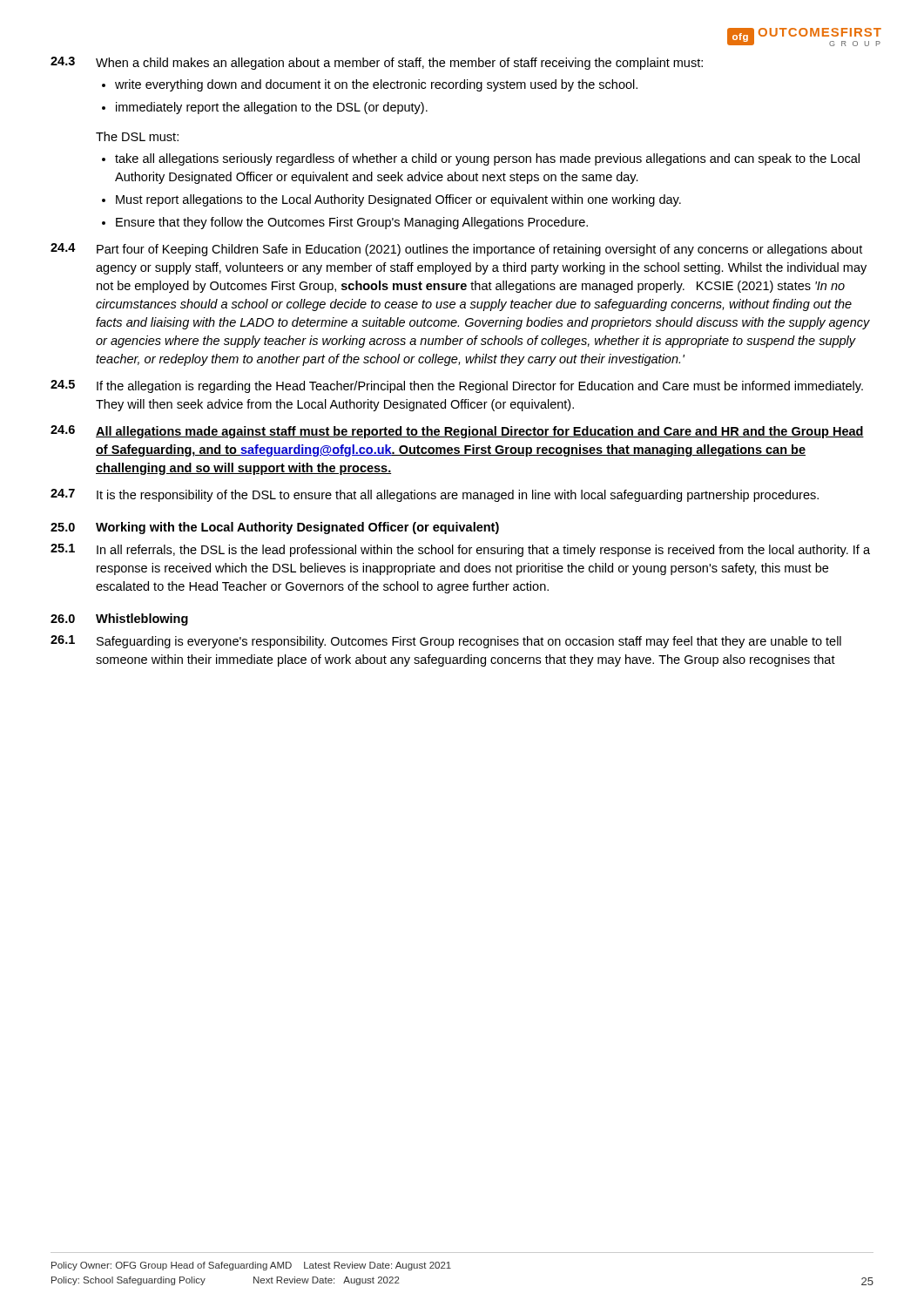Find the block on this page that starts "take all allegations"
This screenshot has height=1307, width=924.
pos(494,168)
